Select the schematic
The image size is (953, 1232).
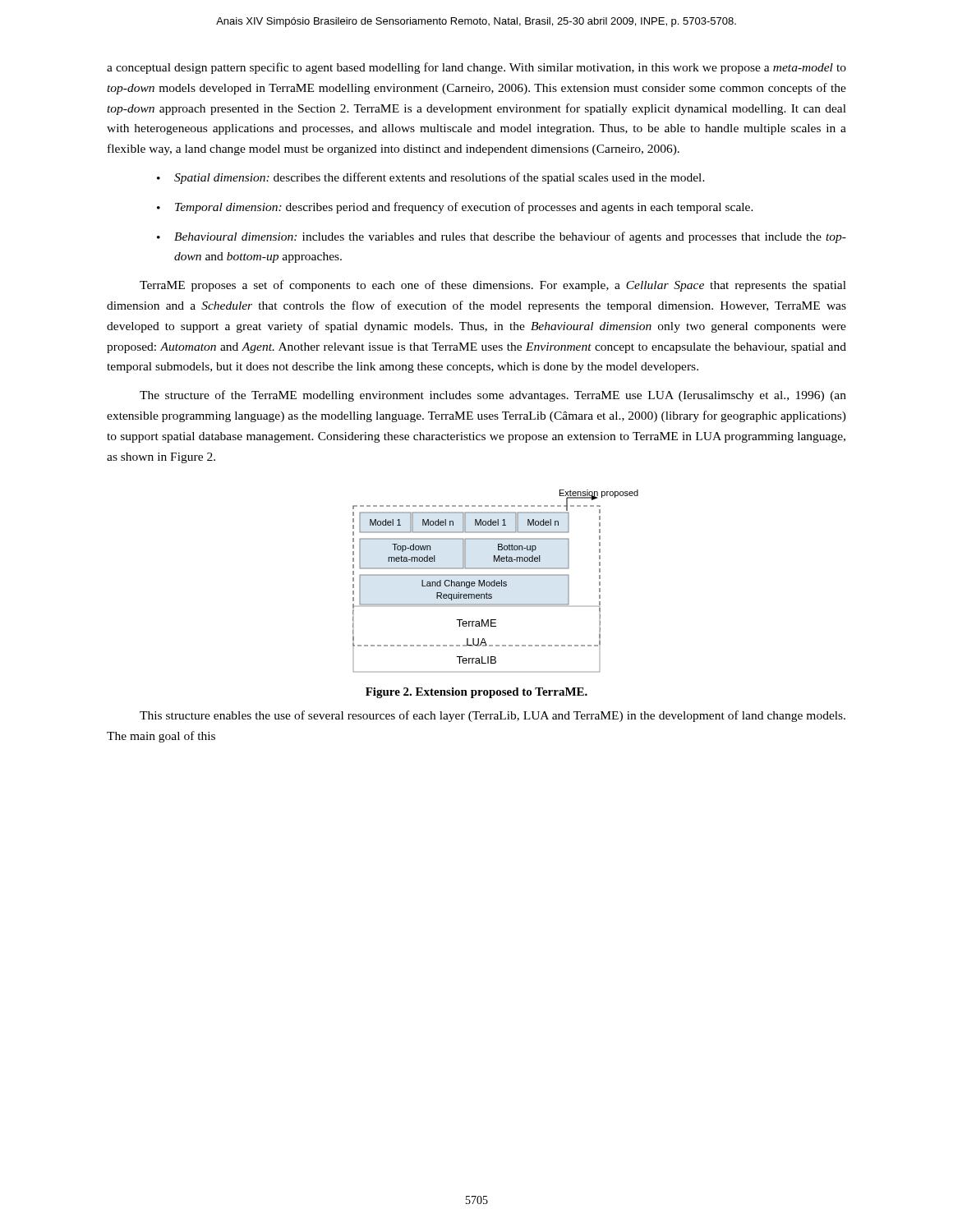coord(476,582)
